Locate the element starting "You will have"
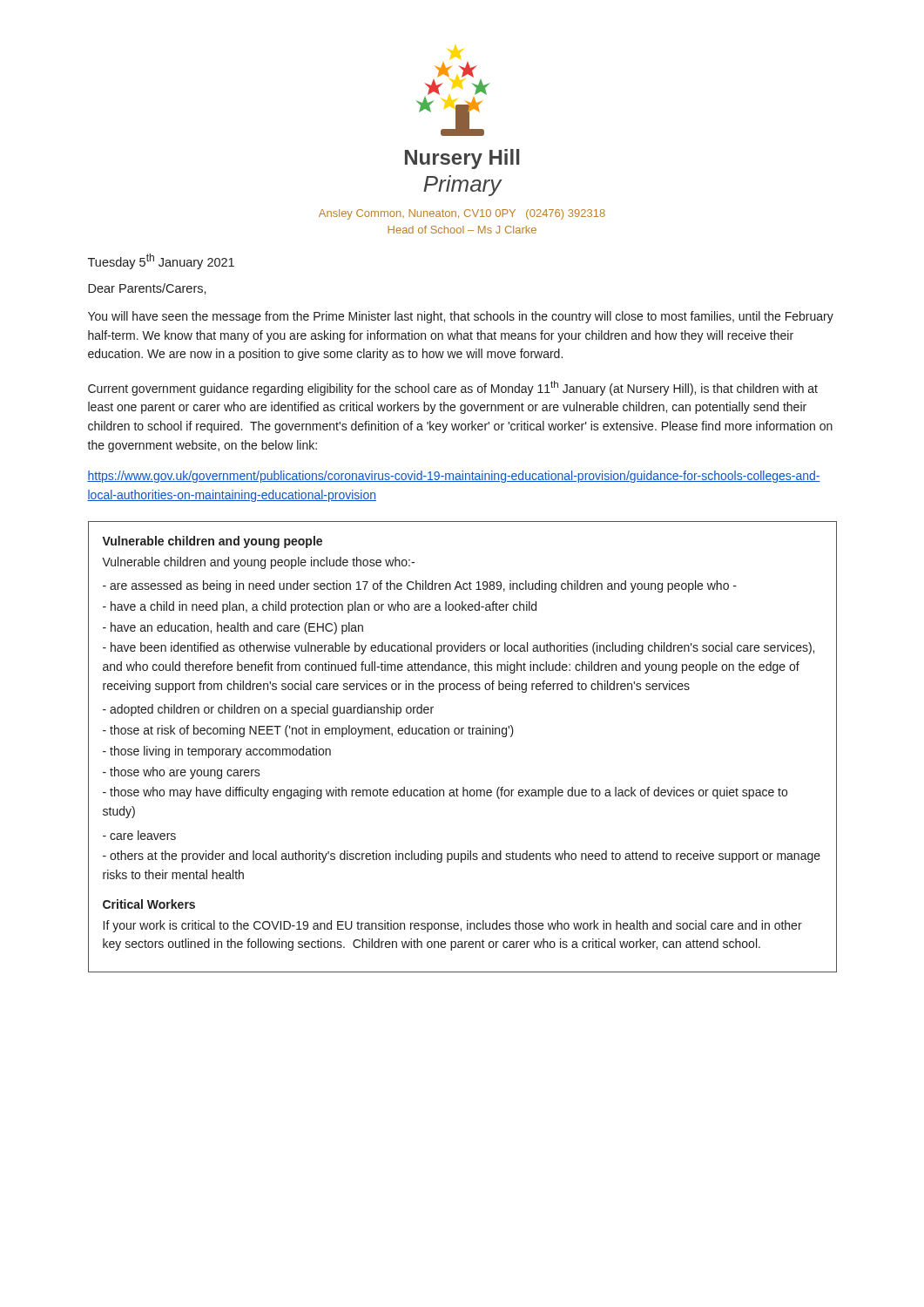The width and height of the screenshot is (924, 1307). (460, 335)
